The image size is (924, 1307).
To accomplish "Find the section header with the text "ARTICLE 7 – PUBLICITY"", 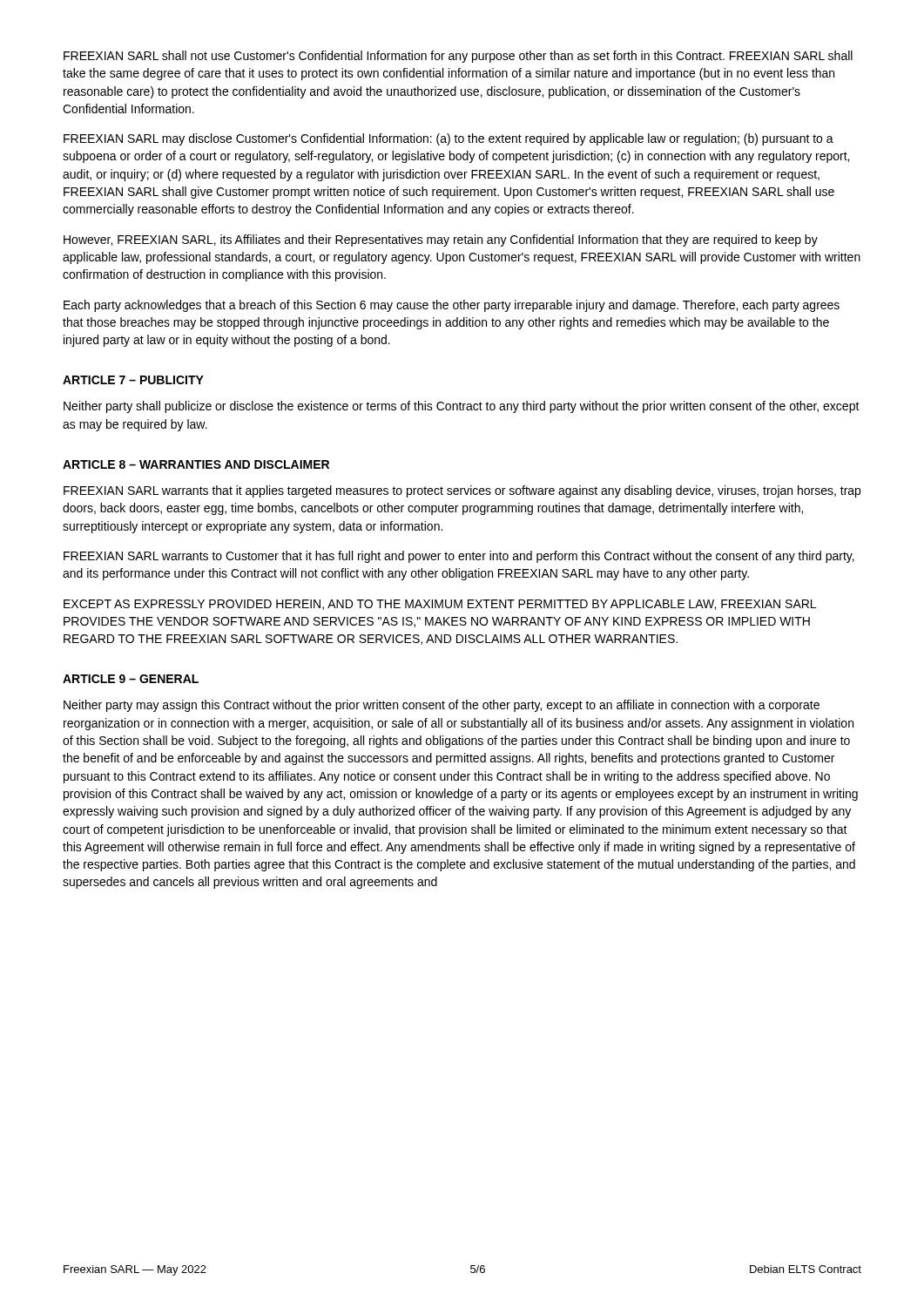I will coord(133,380).
